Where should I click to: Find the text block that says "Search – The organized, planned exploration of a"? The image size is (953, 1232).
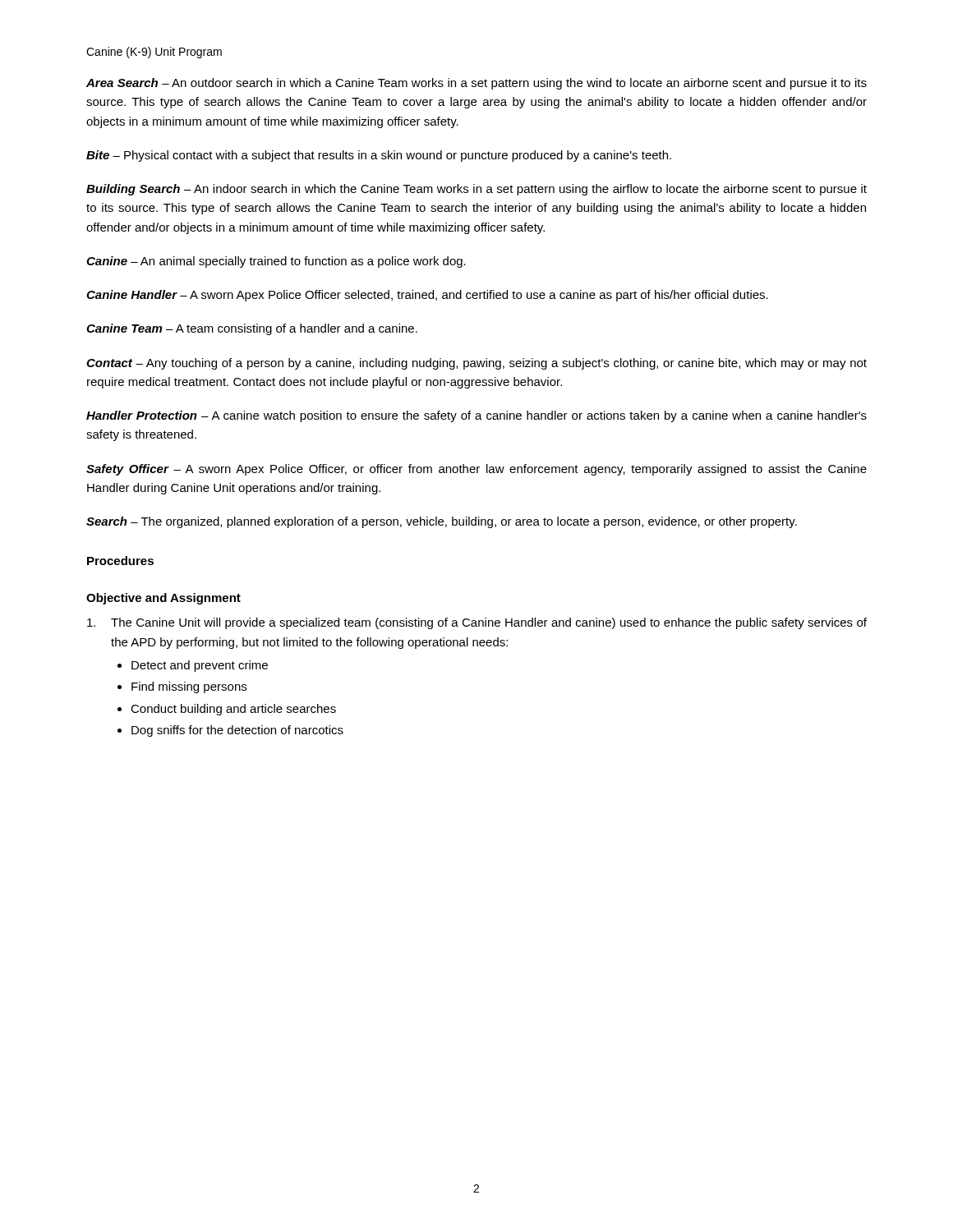pos(442,521)
